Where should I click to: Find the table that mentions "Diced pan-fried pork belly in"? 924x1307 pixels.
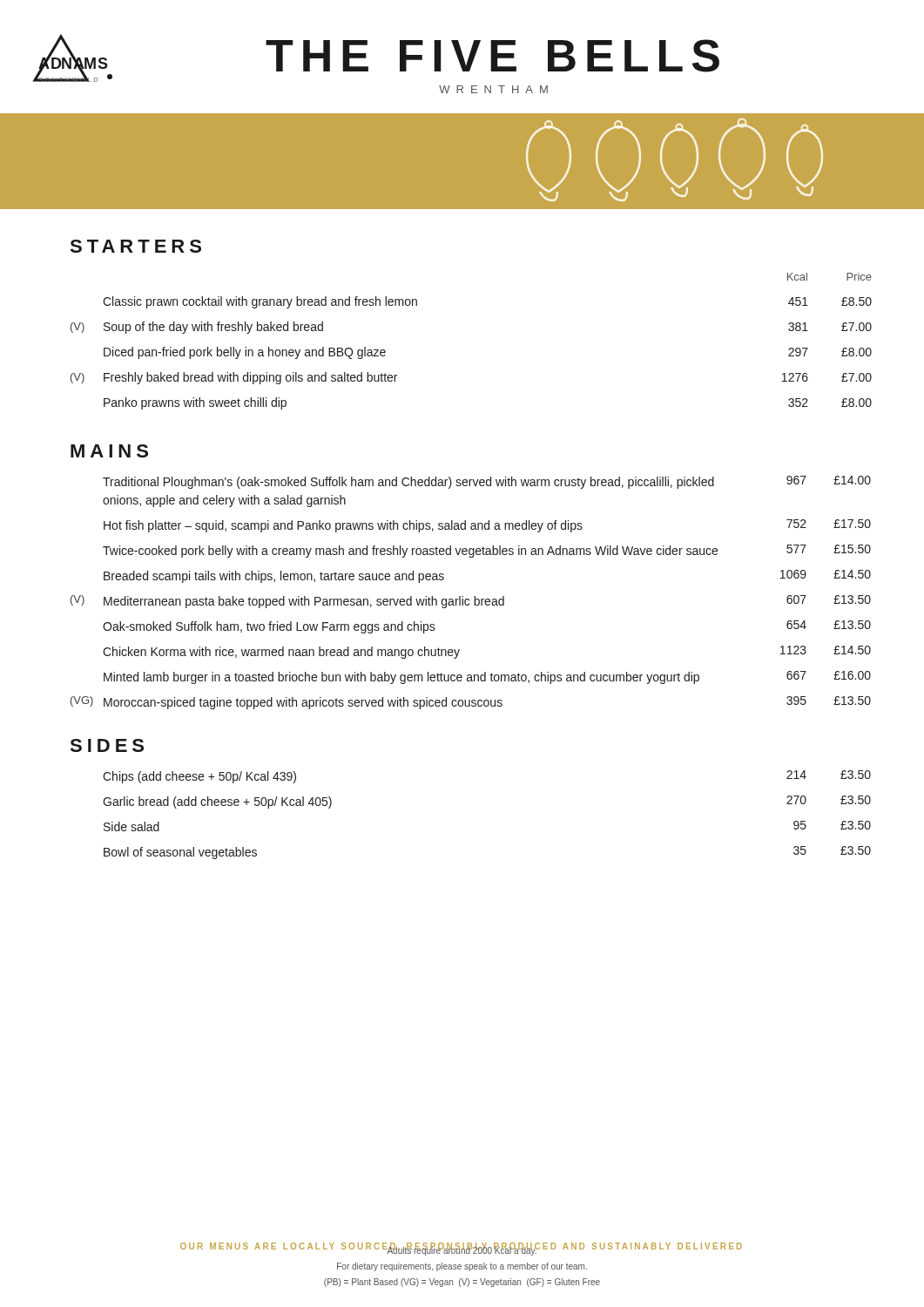tap(471, 340)
